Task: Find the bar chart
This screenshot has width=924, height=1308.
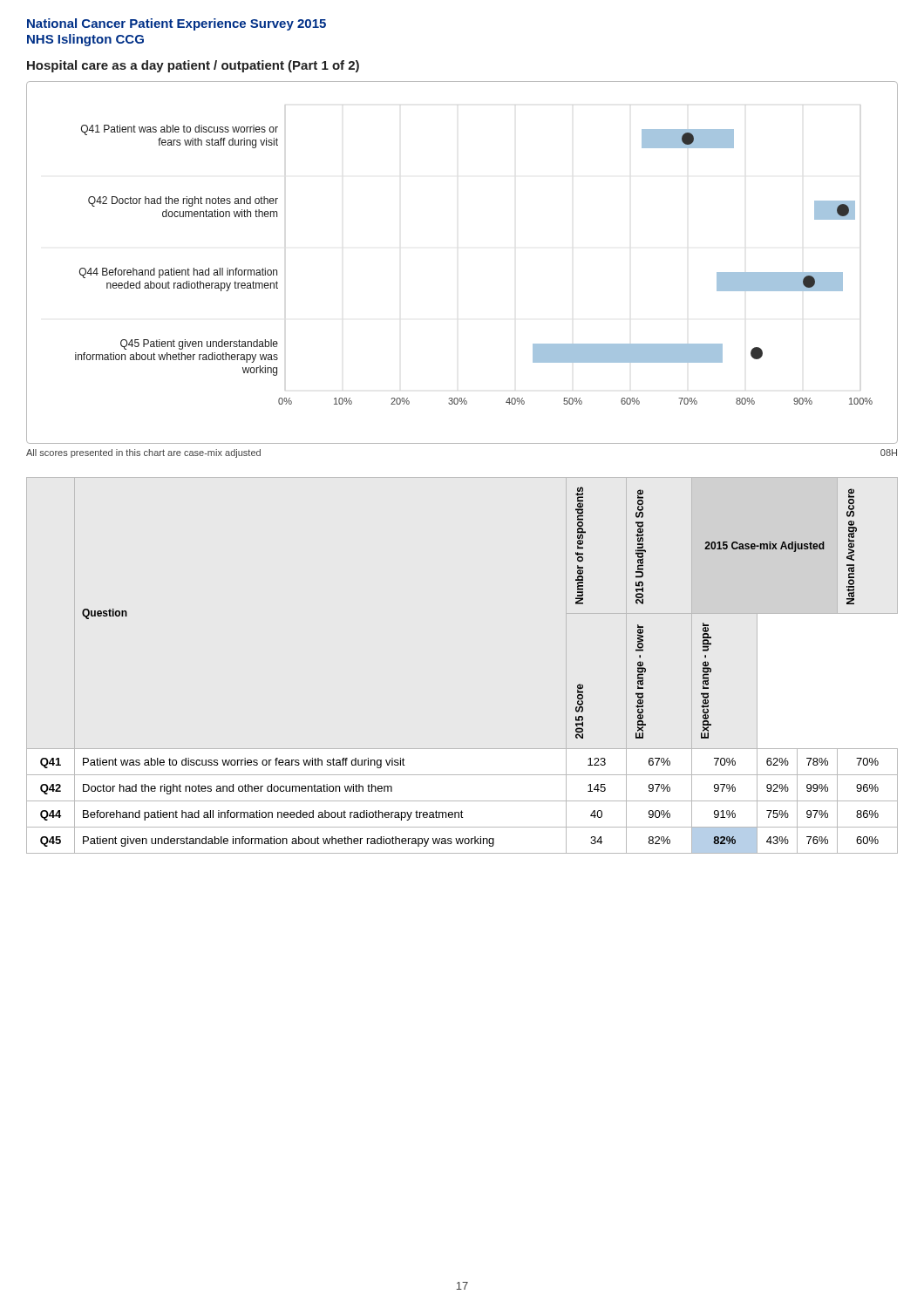Action: [x=462, y=262]
